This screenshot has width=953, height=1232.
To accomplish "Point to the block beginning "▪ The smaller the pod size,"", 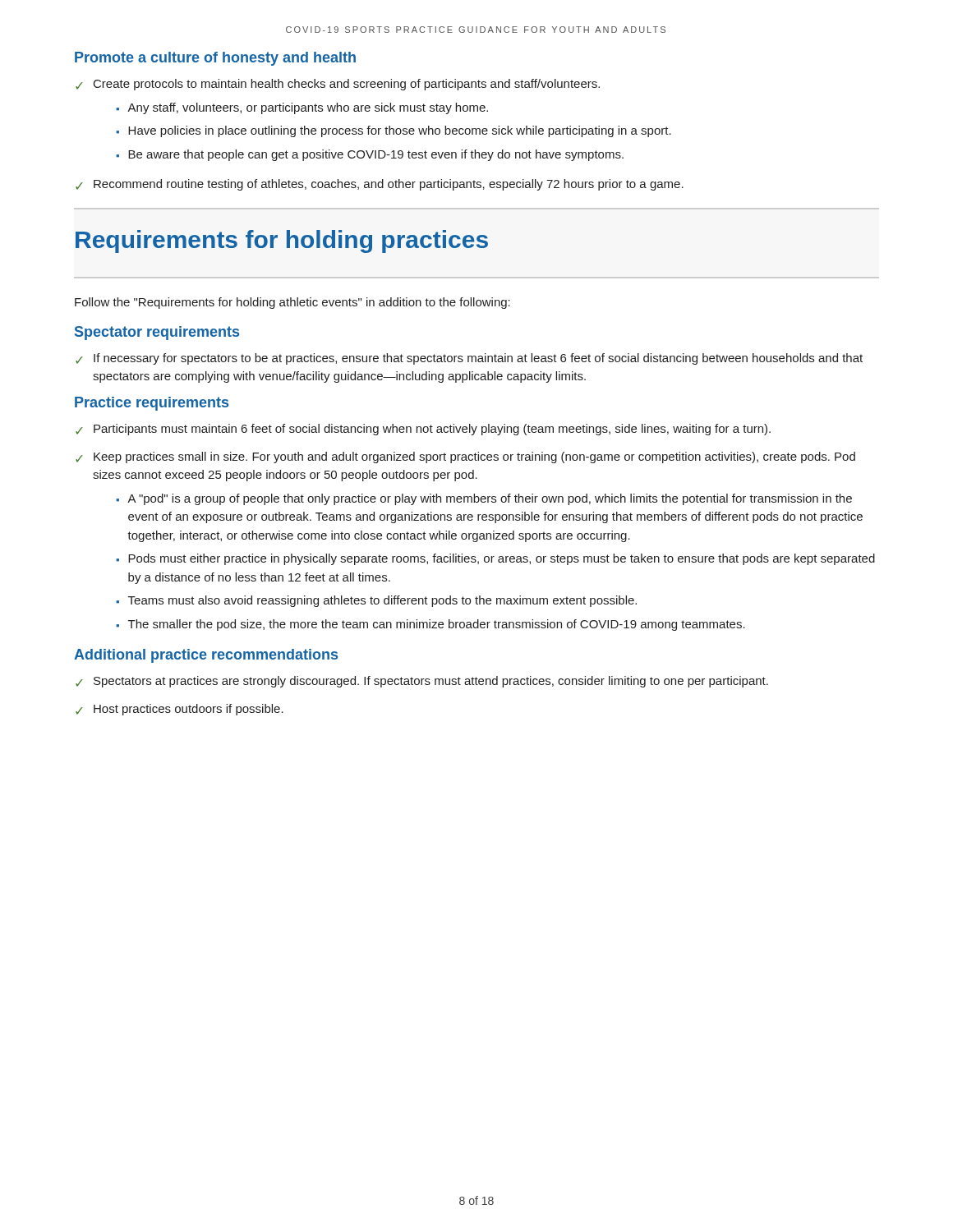I will coord(497,624).
